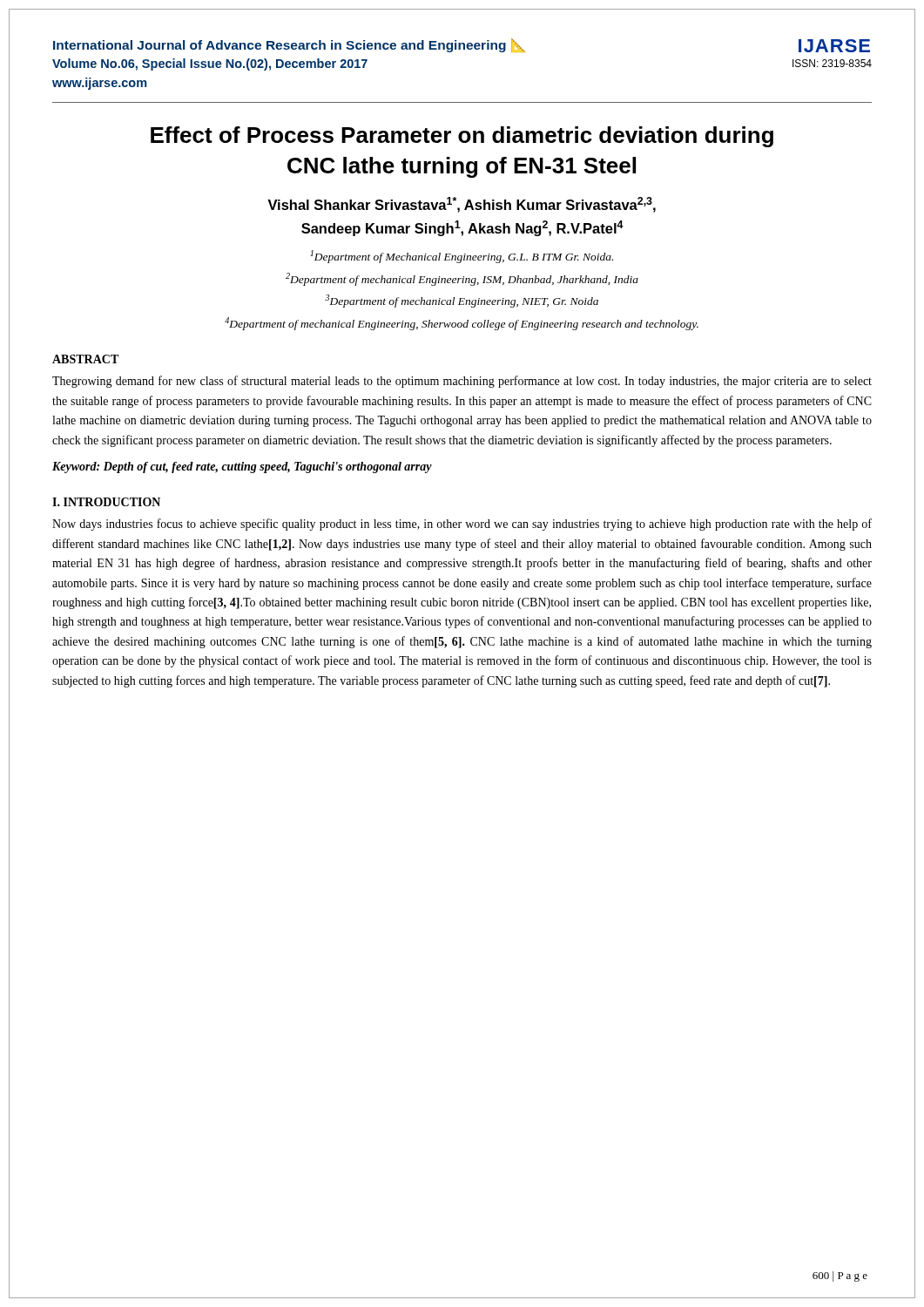
Task: Select the text block starting "Vishal Shankar Srivastava1*, Ashish Kumar Srivastava2,3, Sandeep"
Action: tap(462, 216)
